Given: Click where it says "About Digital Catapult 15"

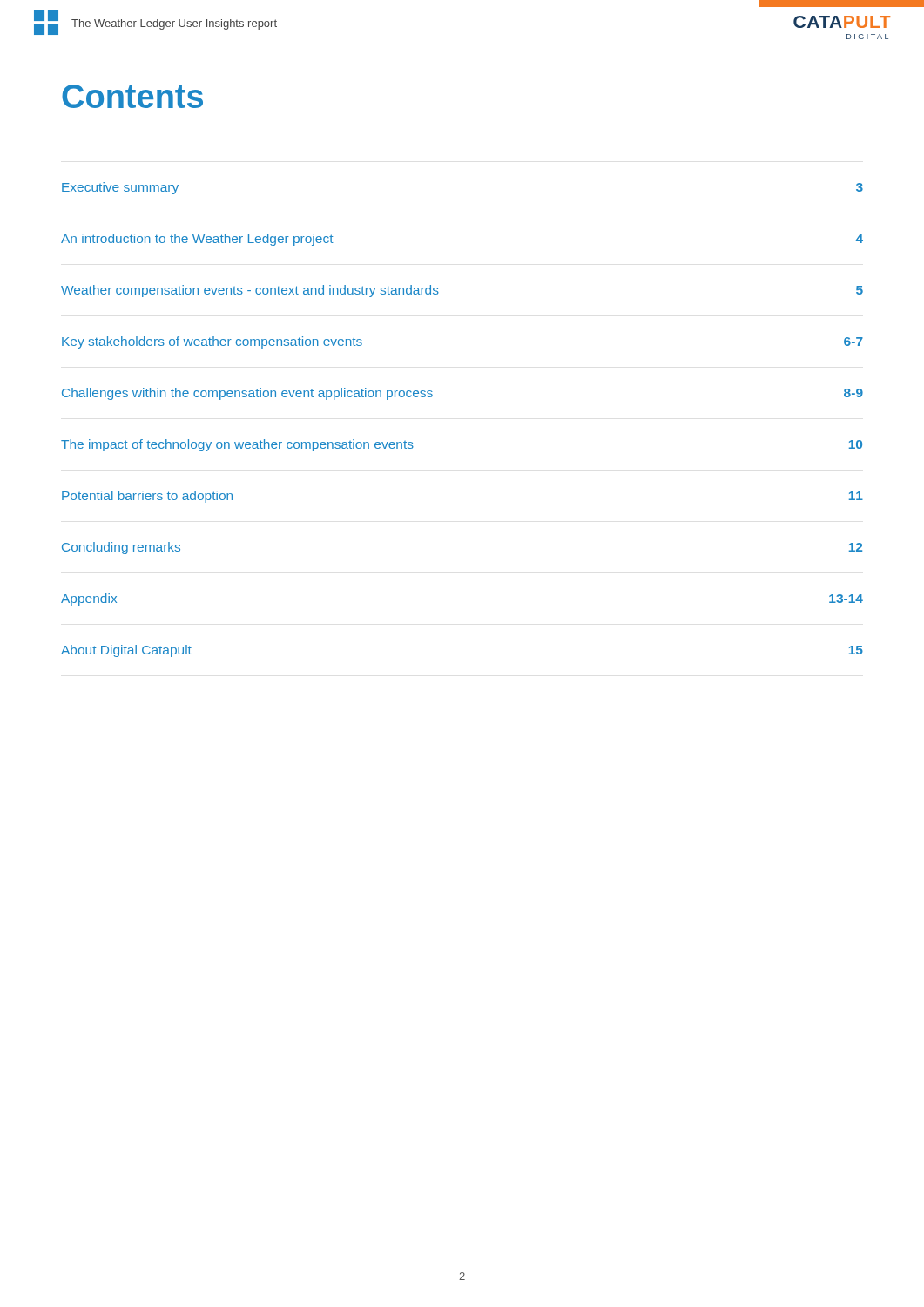Looking at the screenshot, I should point(128,650).
